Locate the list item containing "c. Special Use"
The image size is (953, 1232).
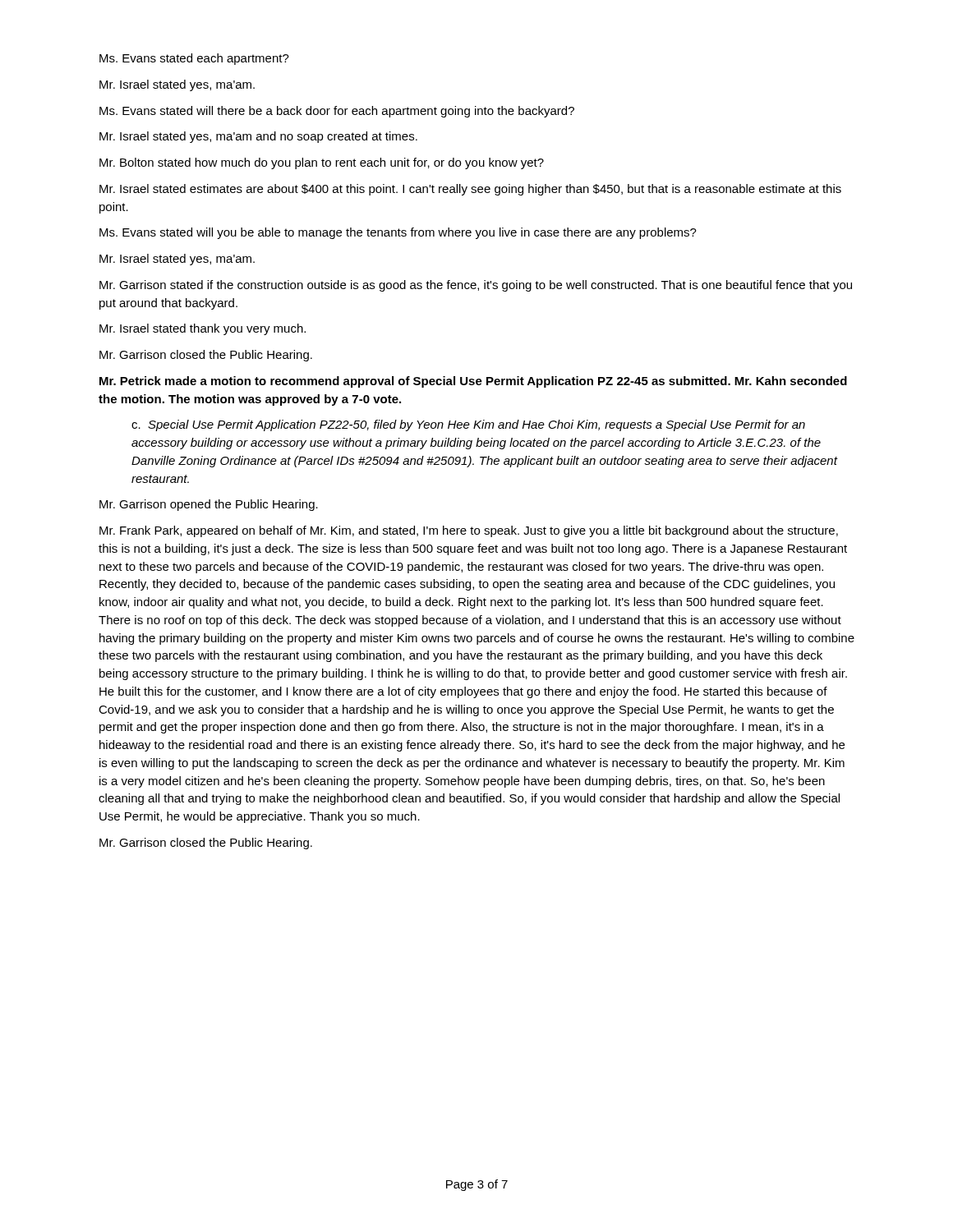484,451
